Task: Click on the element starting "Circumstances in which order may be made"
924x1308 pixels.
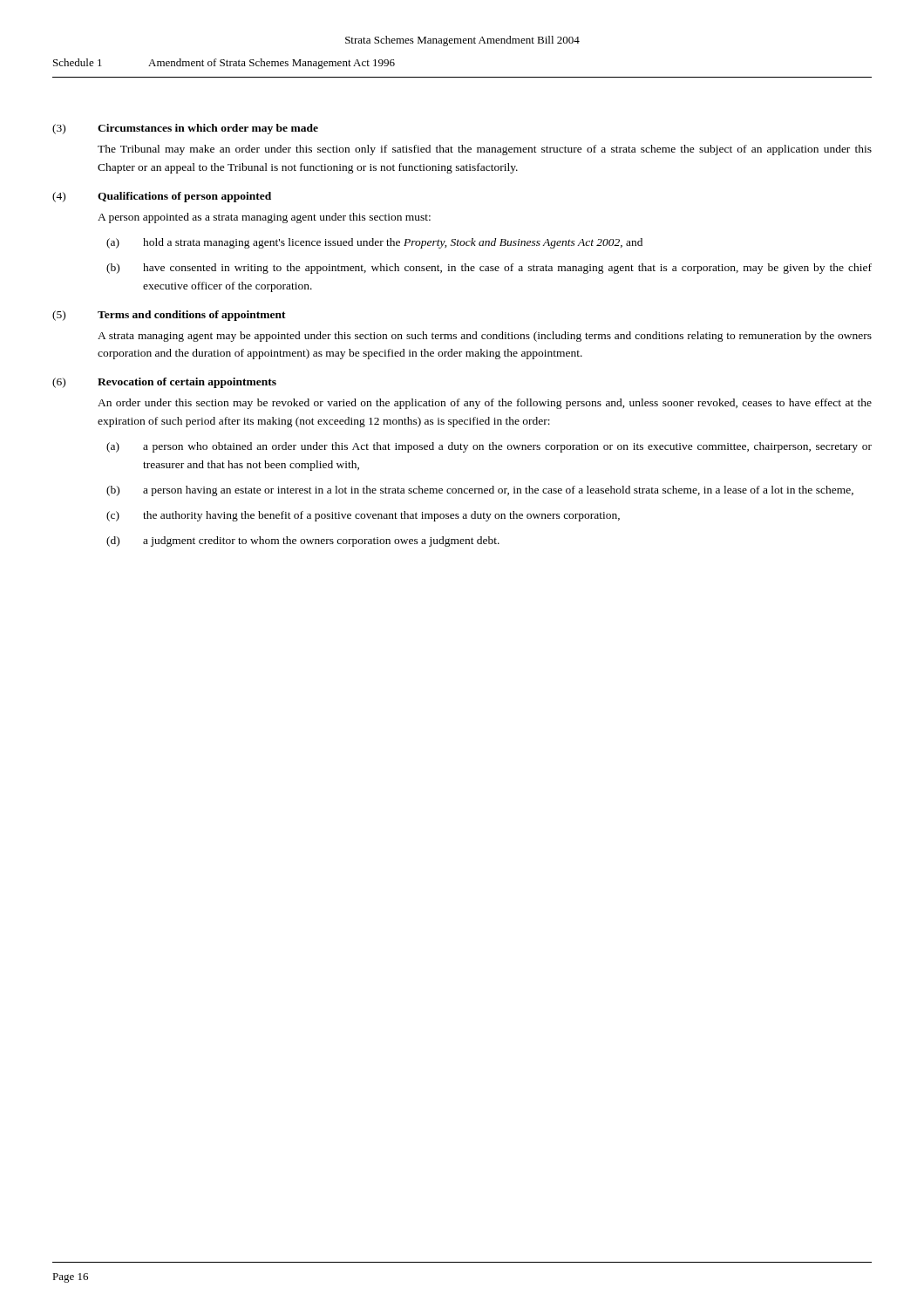Action: pyautogui.click(x=208, y=128)
